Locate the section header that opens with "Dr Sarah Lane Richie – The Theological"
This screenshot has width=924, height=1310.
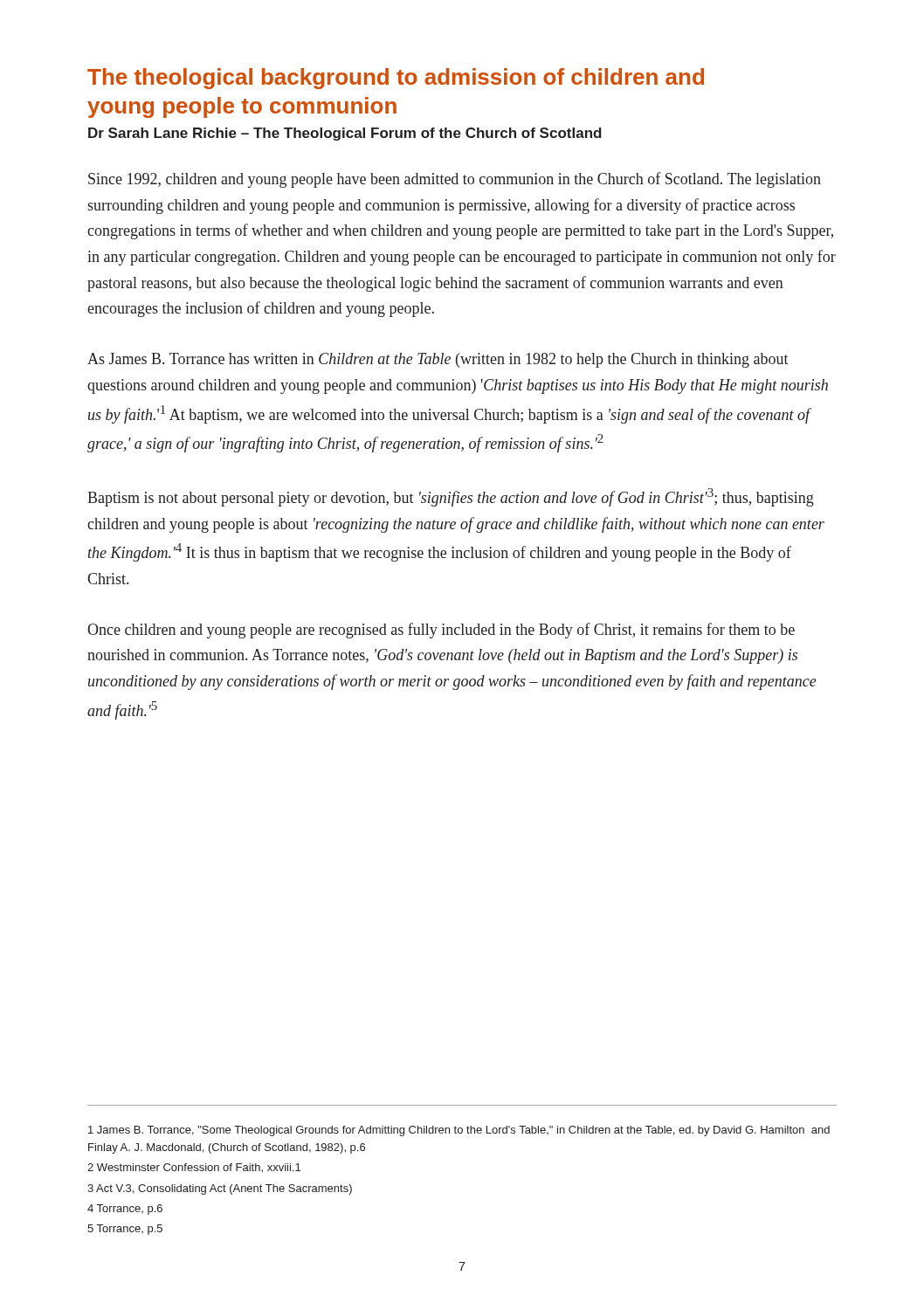pos(462,134)
